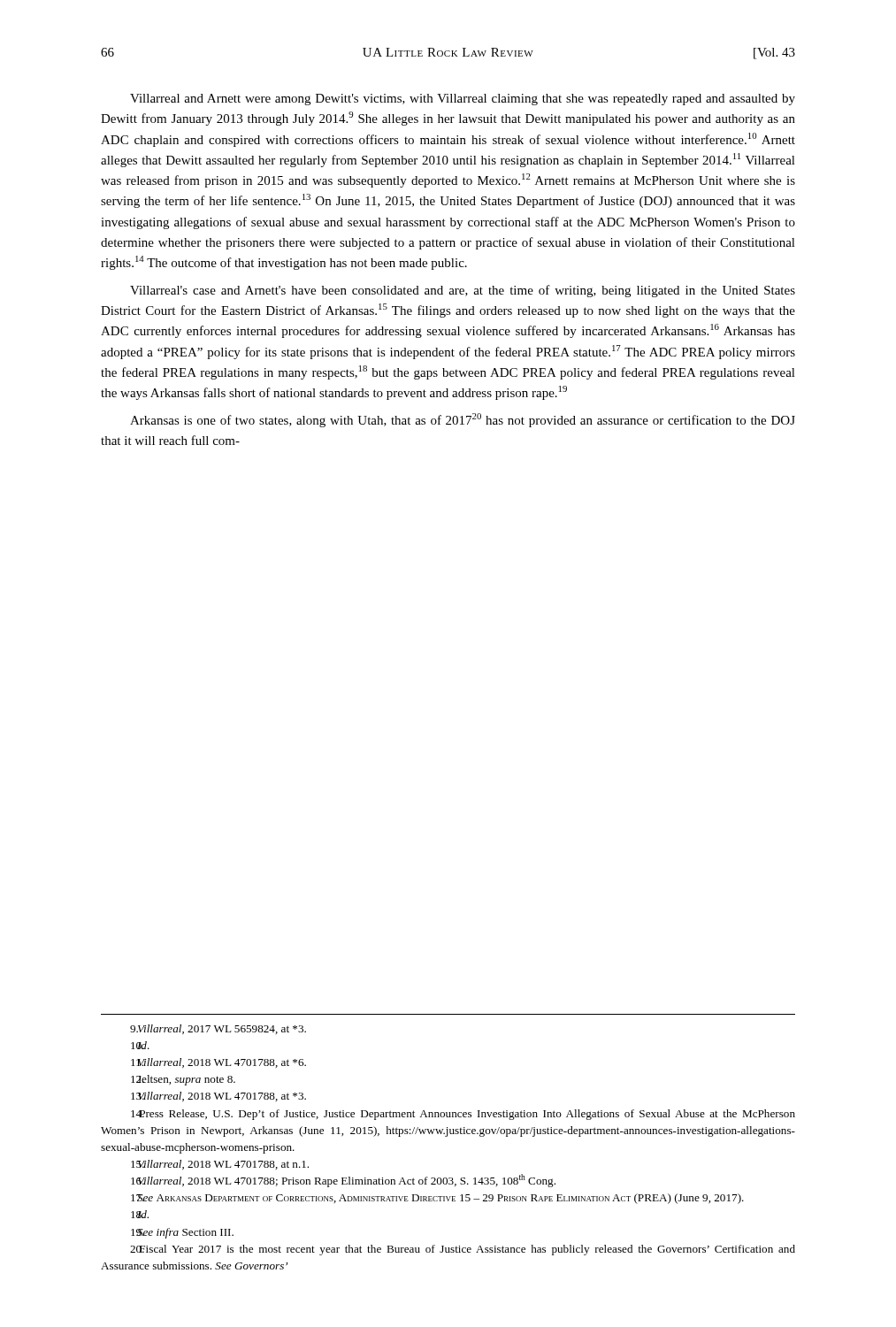Find the footnote that reads "Jeltsen, supra note 8."
Screen dimensions: 1327x896
[x=168, y=1079]
